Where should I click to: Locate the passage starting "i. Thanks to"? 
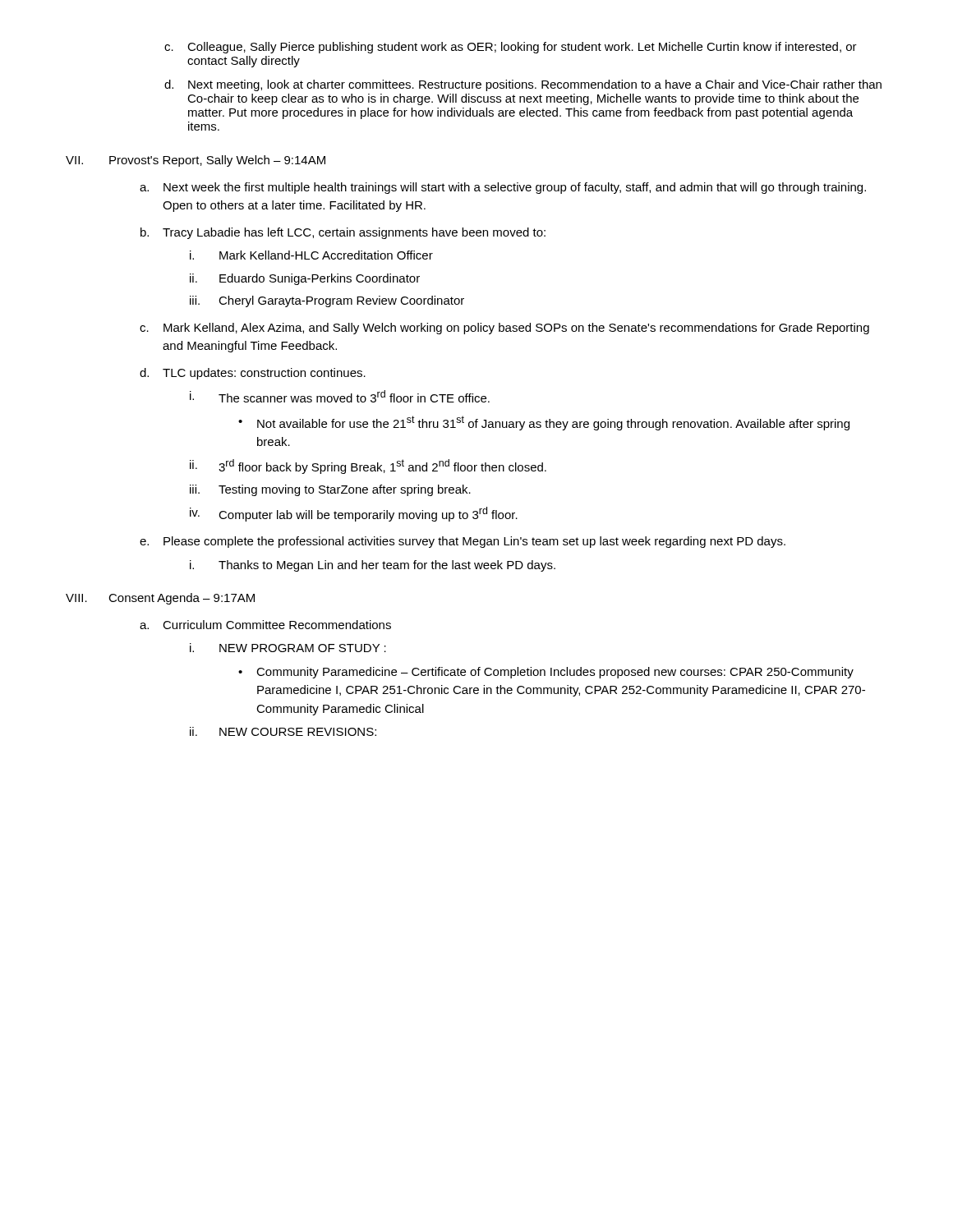[x=373, y=565]
